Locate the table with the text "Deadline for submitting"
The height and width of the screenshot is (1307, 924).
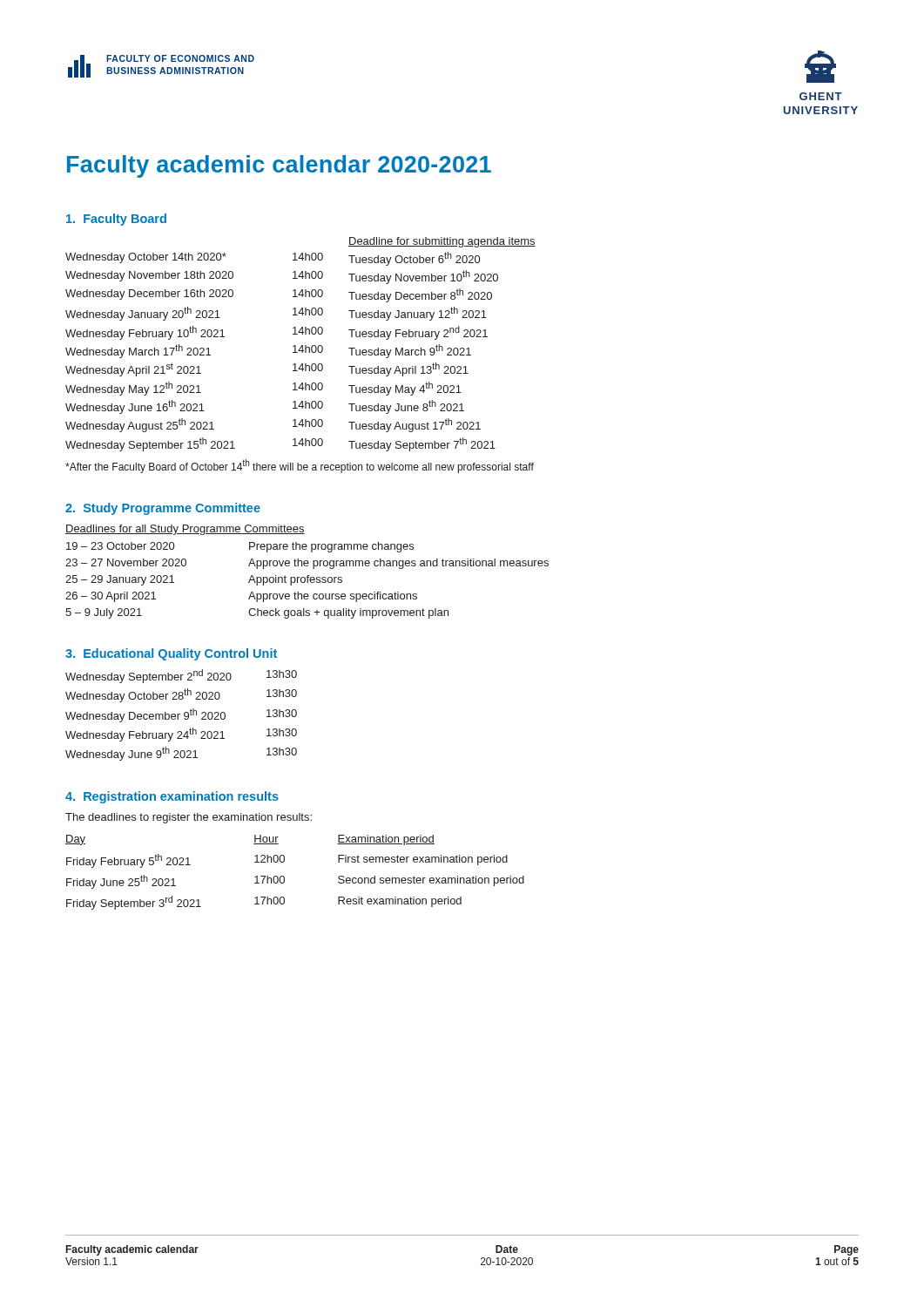(462, 343)
